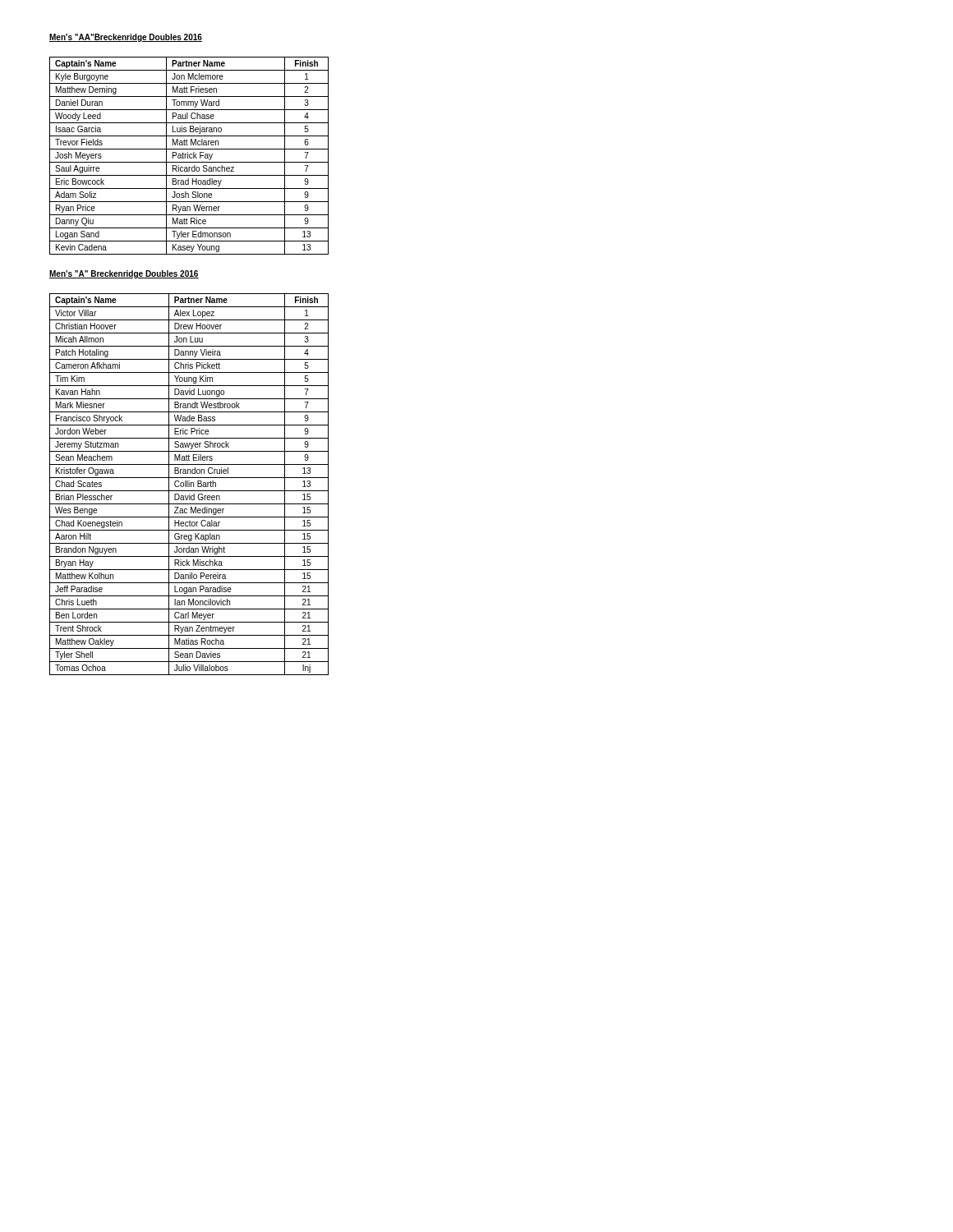
Task: Find the section header that says "Men's "AA"Breckenridge Doubles 2016"
Action: (x=189, y=37)
